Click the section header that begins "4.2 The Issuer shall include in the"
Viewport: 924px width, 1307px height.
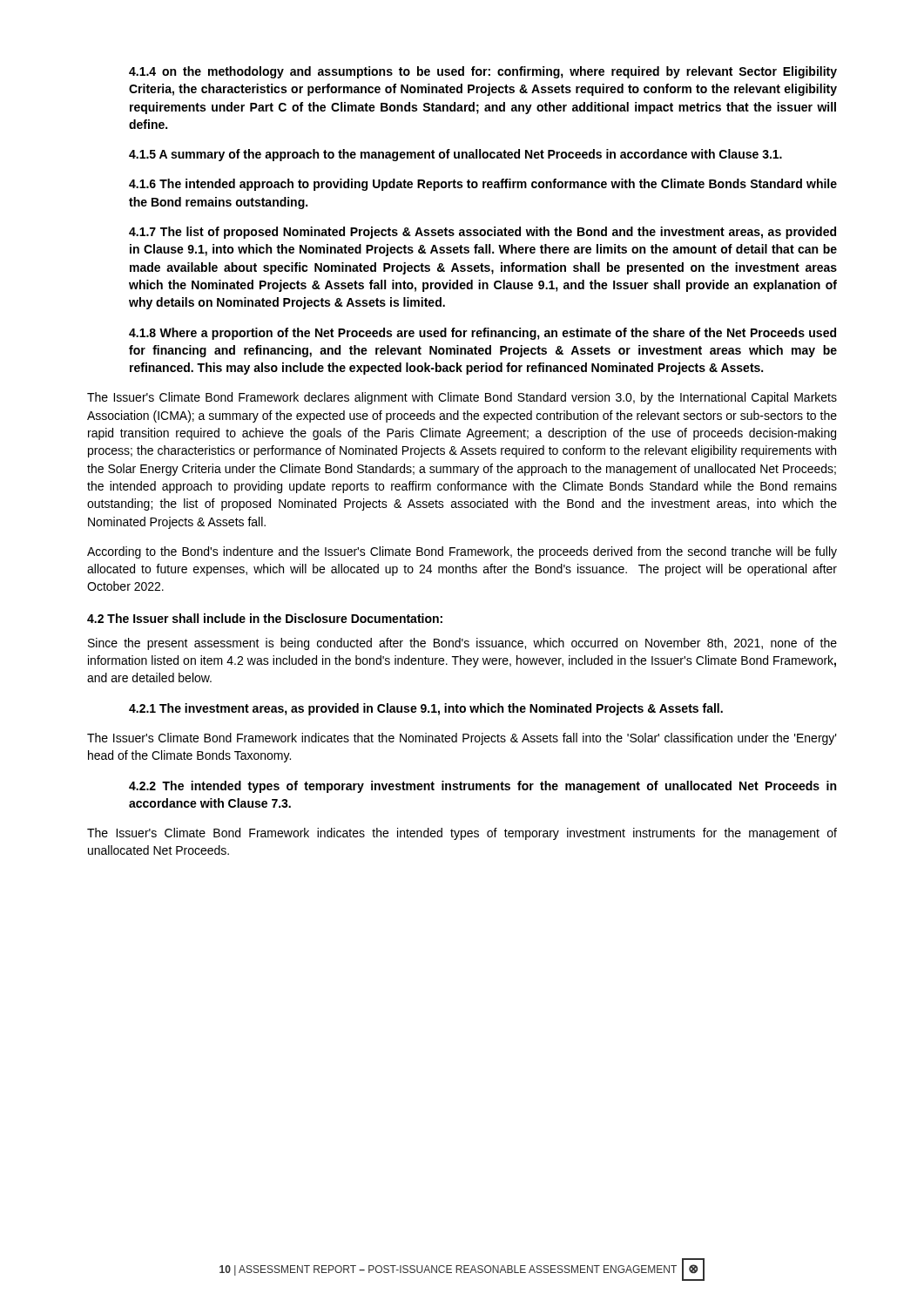click(265, 618)
